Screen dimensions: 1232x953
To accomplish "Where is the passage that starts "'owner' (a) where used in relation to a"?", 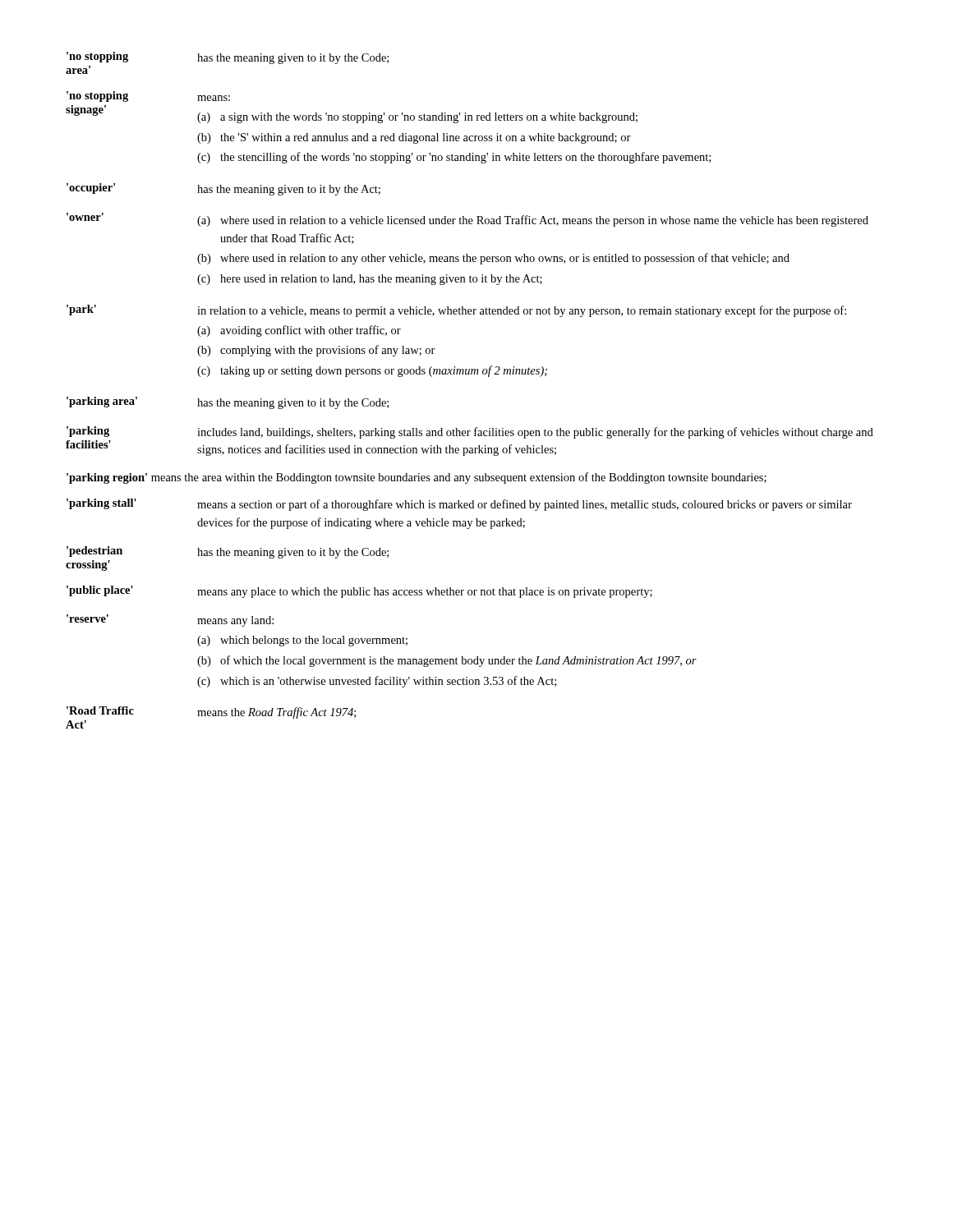I will point(476,250).
